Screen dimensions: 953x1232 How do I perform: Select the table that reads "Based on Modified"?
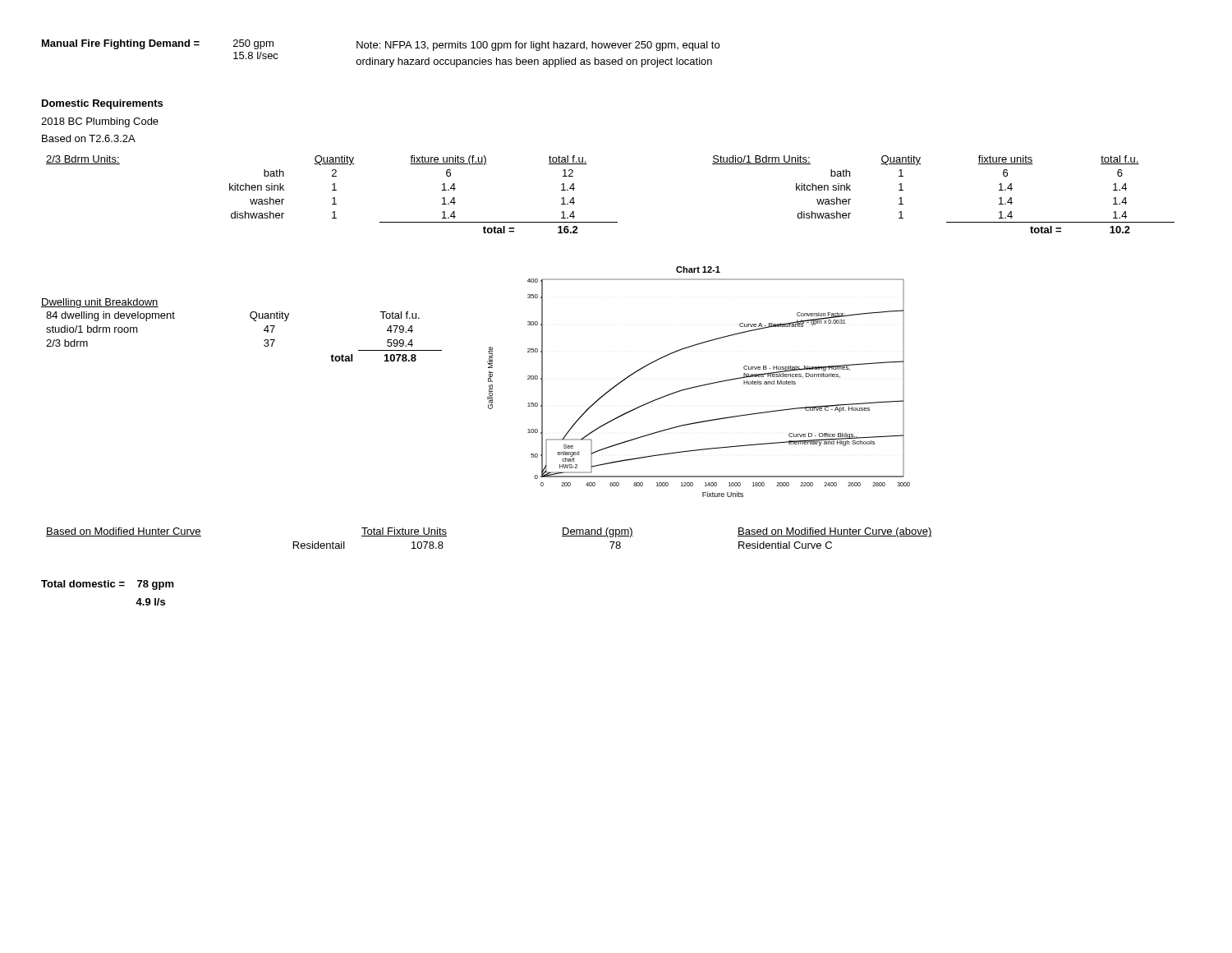pyautogui.click(x=608, y=538)
